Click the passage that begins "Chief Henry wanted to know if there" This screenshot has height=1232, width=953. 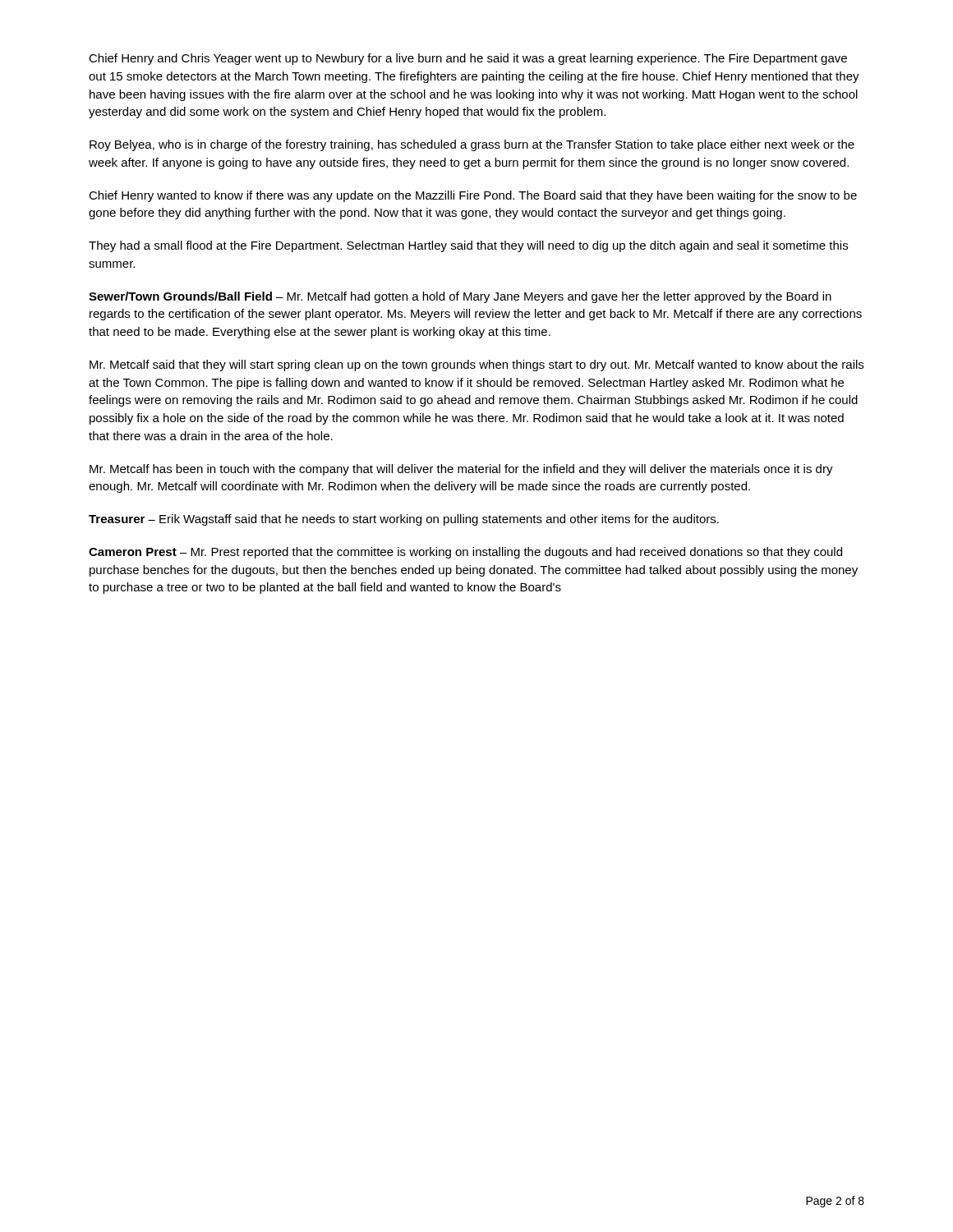473,204
